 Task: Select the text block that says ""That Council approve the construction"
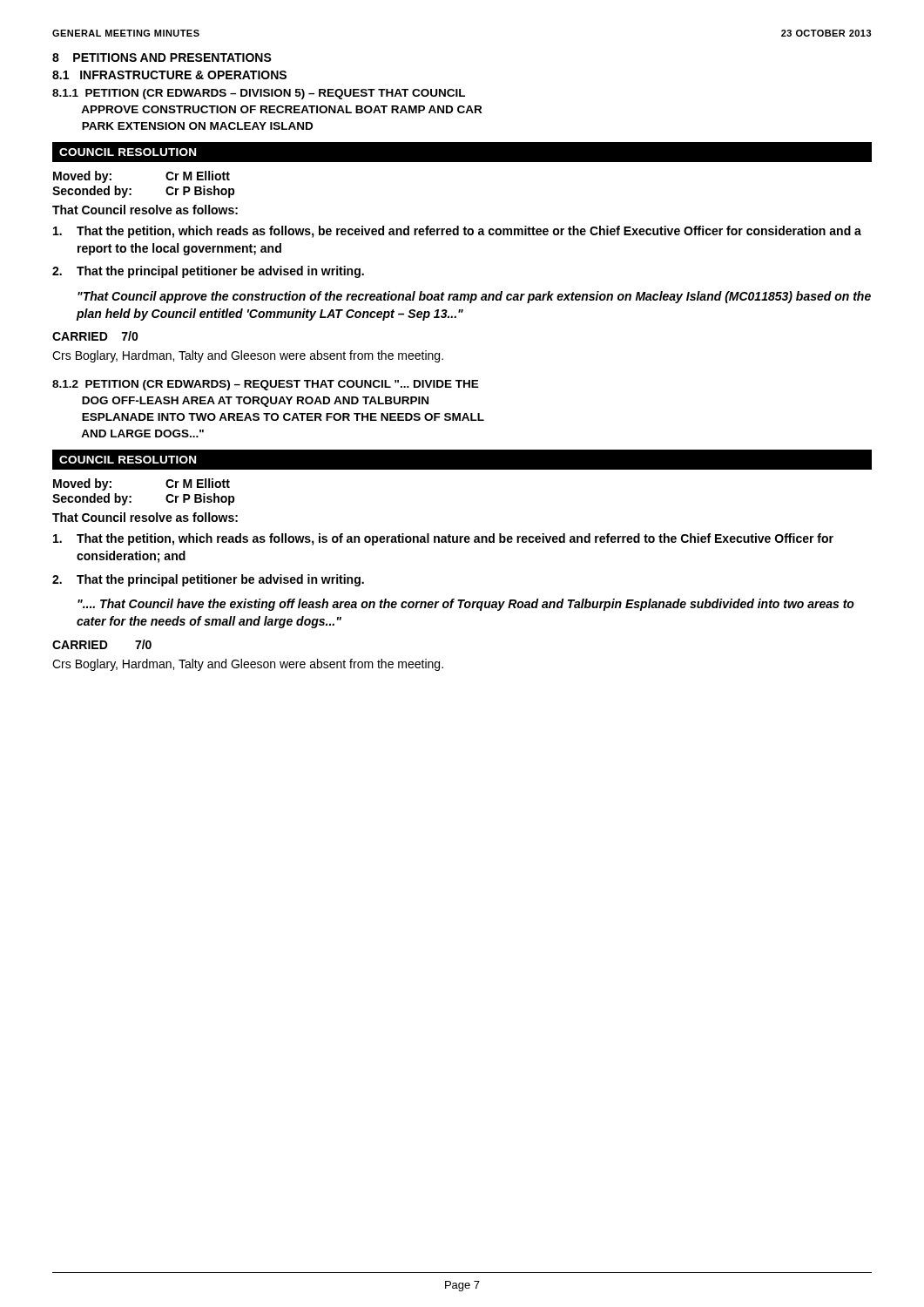tap(474, 305)
